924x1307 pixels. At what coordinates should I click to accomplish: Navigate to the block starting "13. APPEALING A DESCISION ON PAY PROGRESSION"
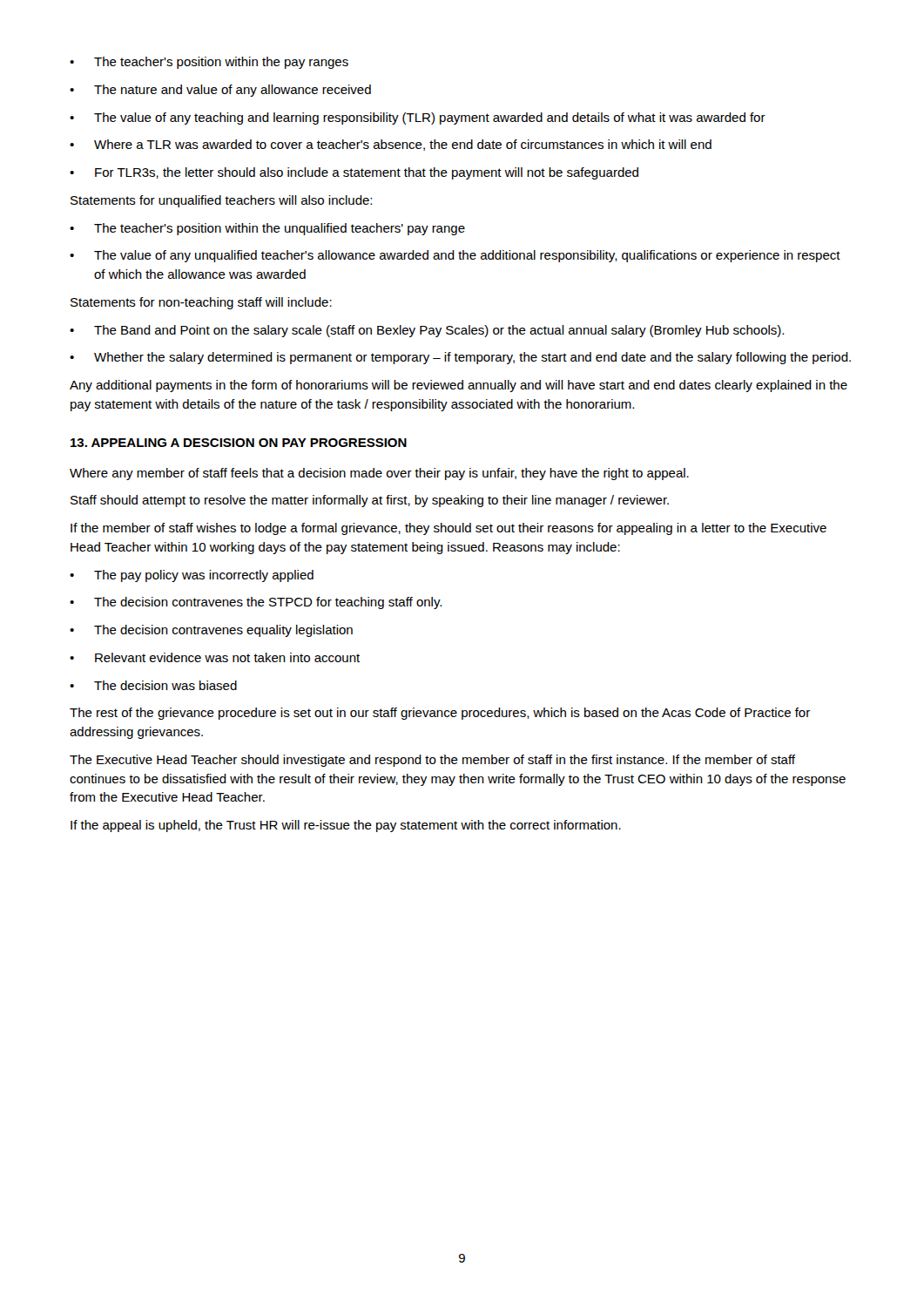[x=238, y=442]
